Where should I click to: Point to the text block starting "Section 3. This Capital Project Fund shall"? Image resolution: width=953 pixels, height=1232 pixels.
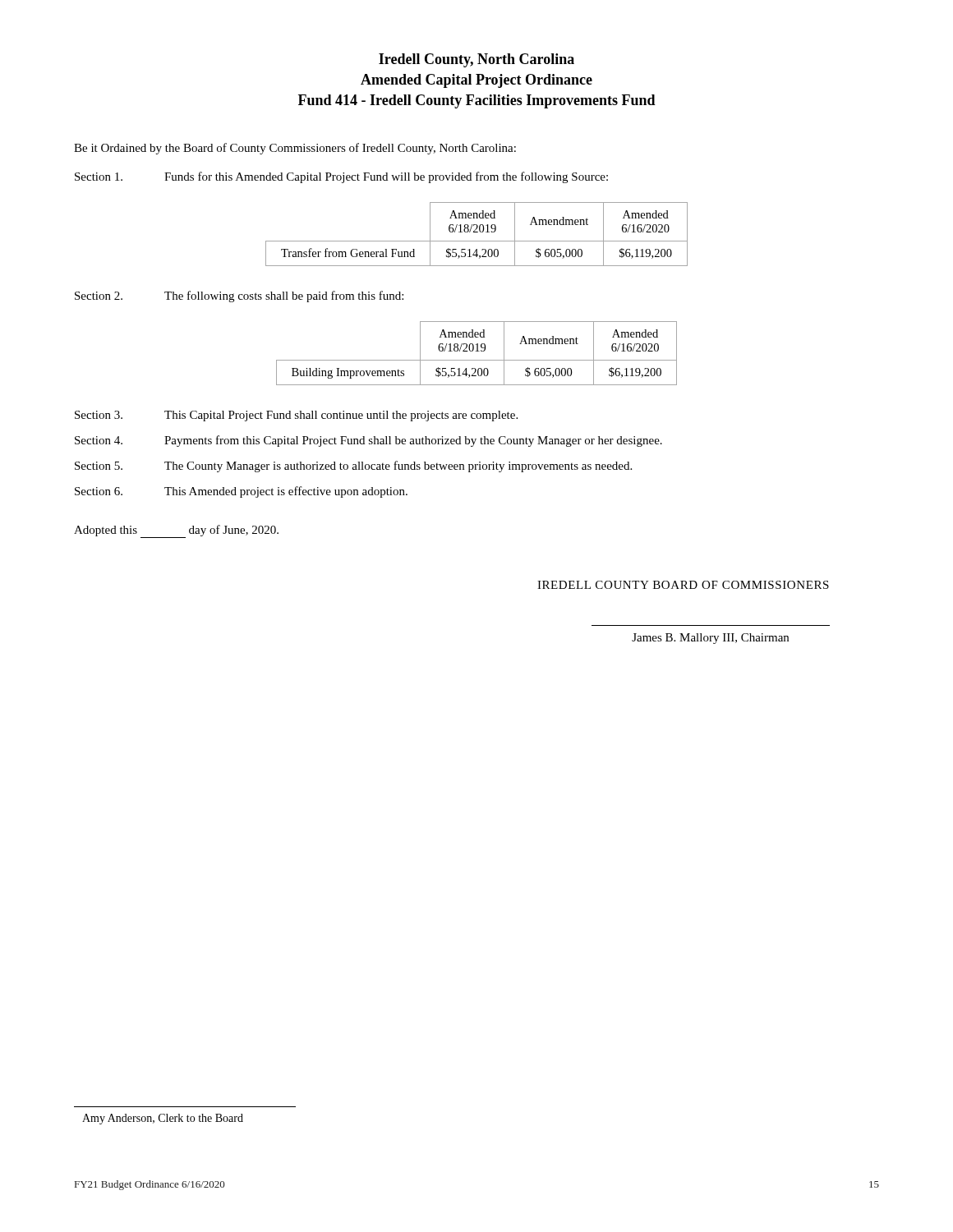[476, 415]
